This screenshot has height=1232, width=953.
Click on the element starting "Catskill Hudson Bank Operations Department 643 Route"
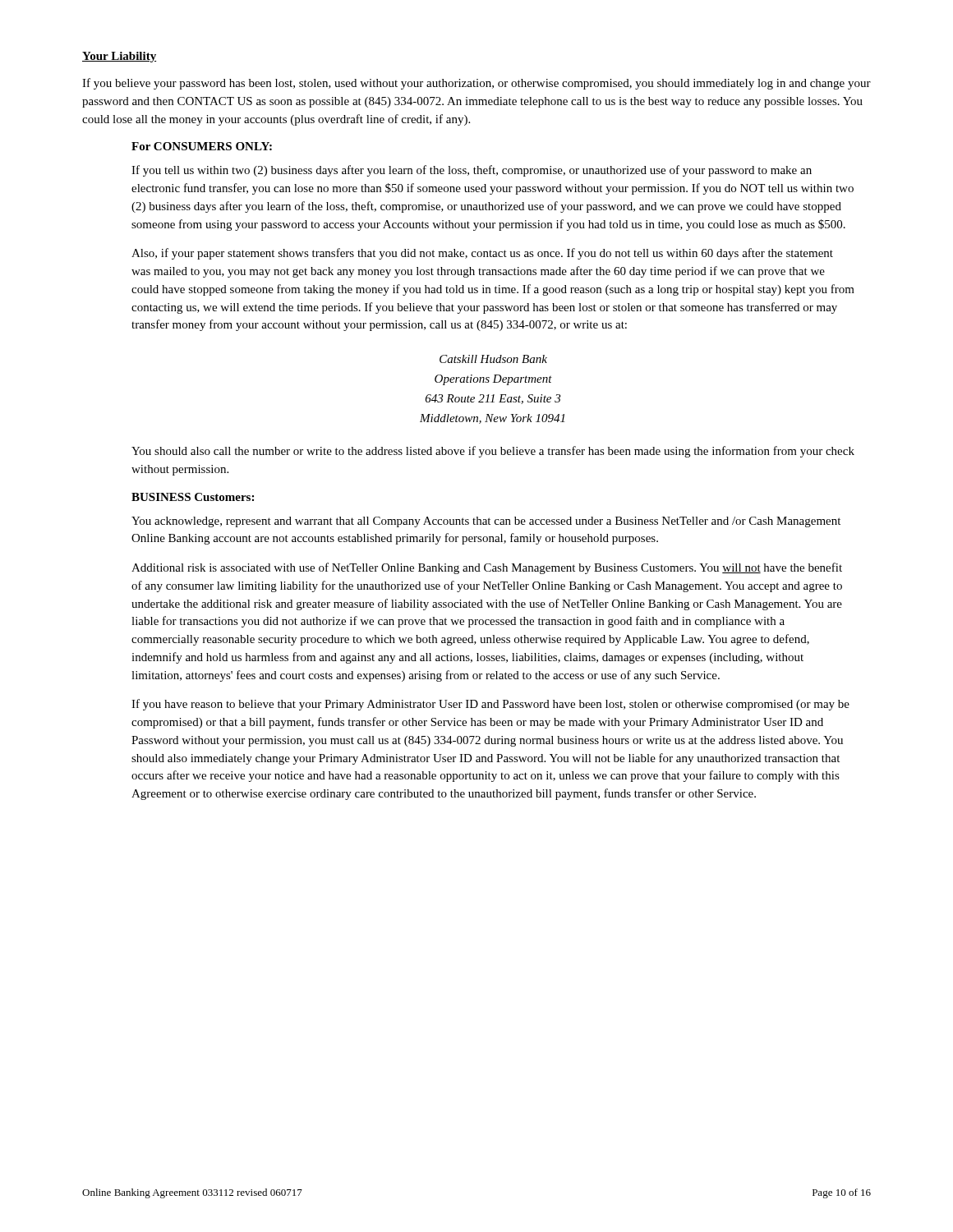493,389
